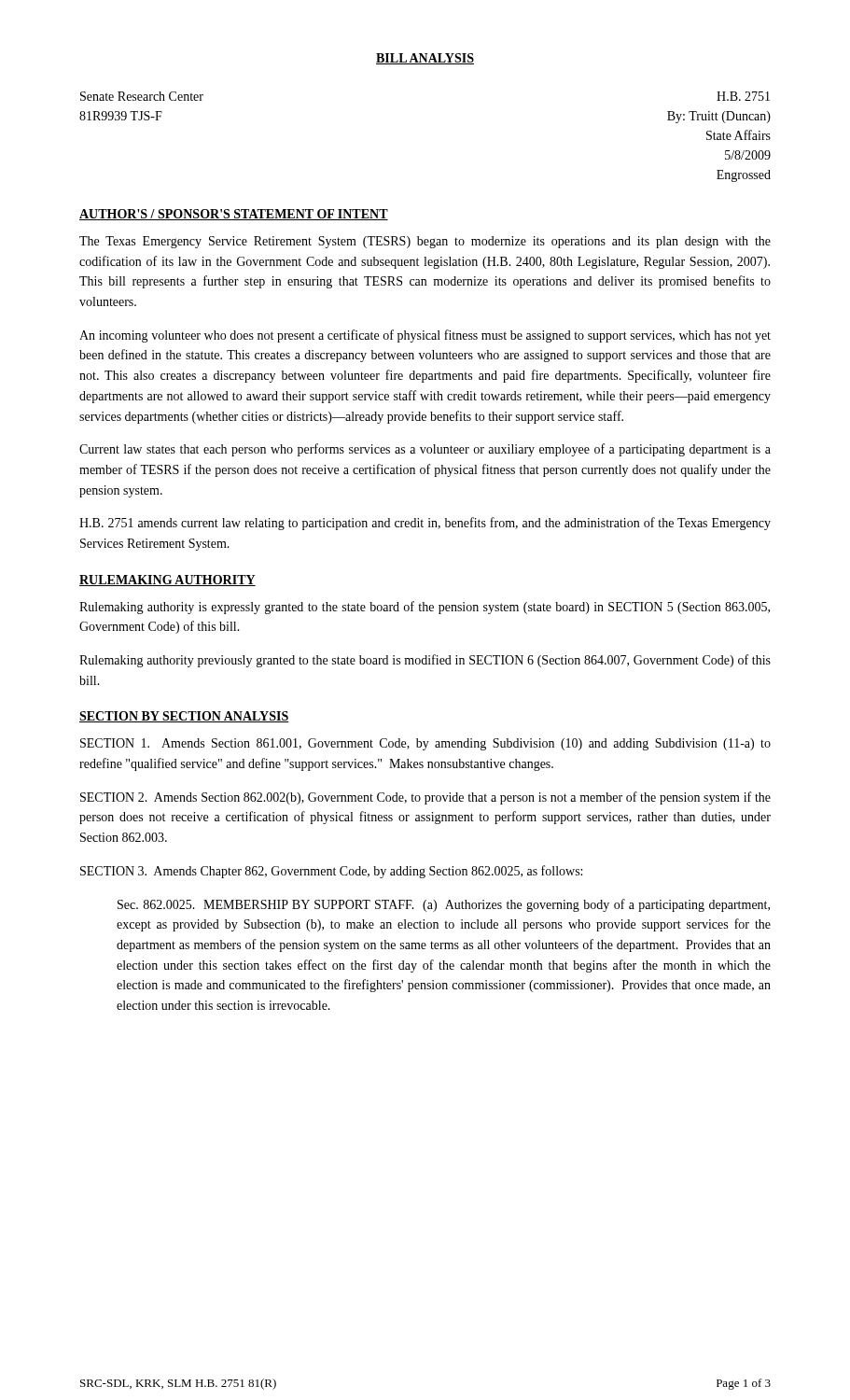Point to "AUTHOR'S / SPONSOR'S STATEMENT OF INTENT"
This screenshot has width=850, height=1400.
pos(233,214)
